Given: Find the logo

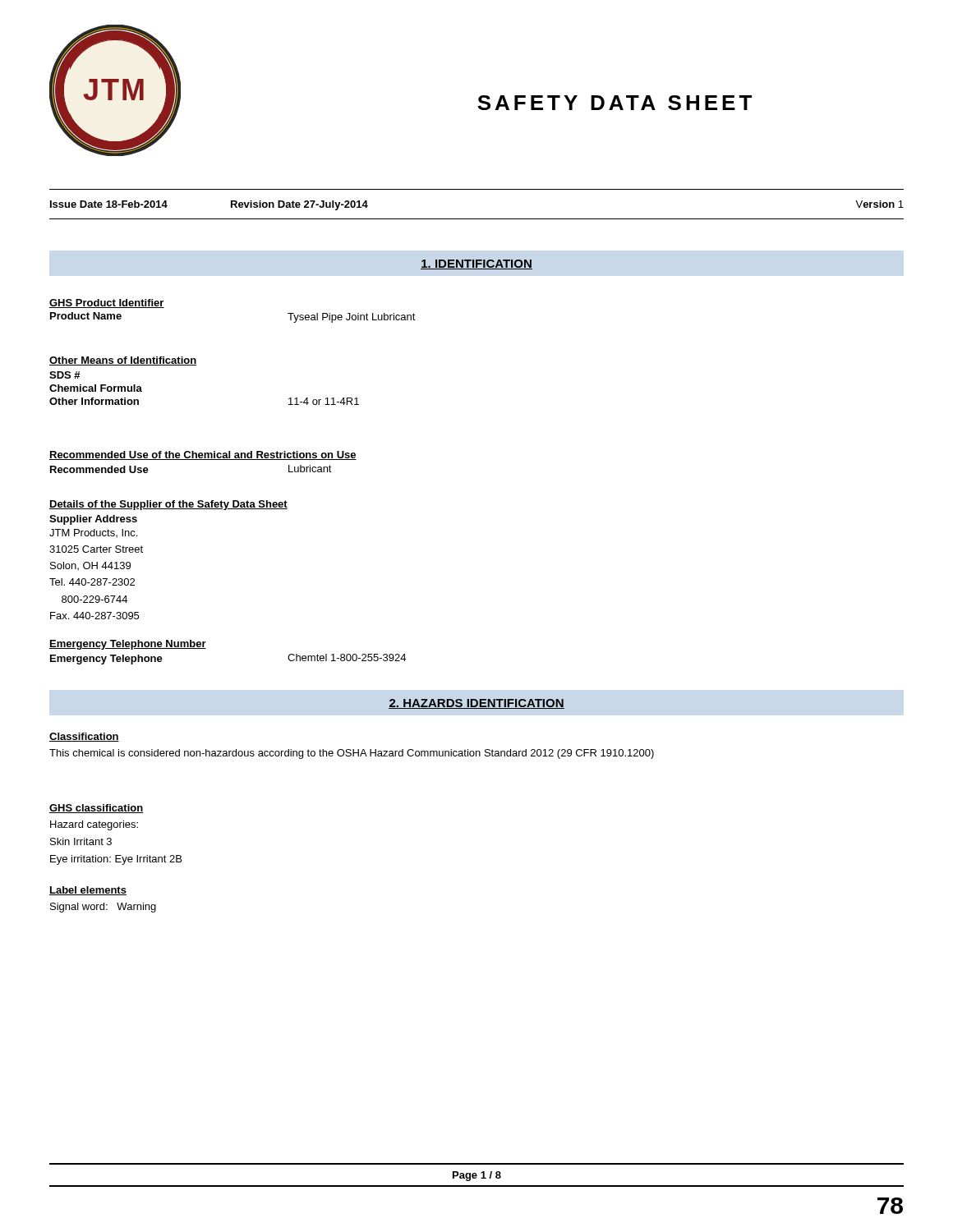Looking at the screenshot, I should 115,90.
